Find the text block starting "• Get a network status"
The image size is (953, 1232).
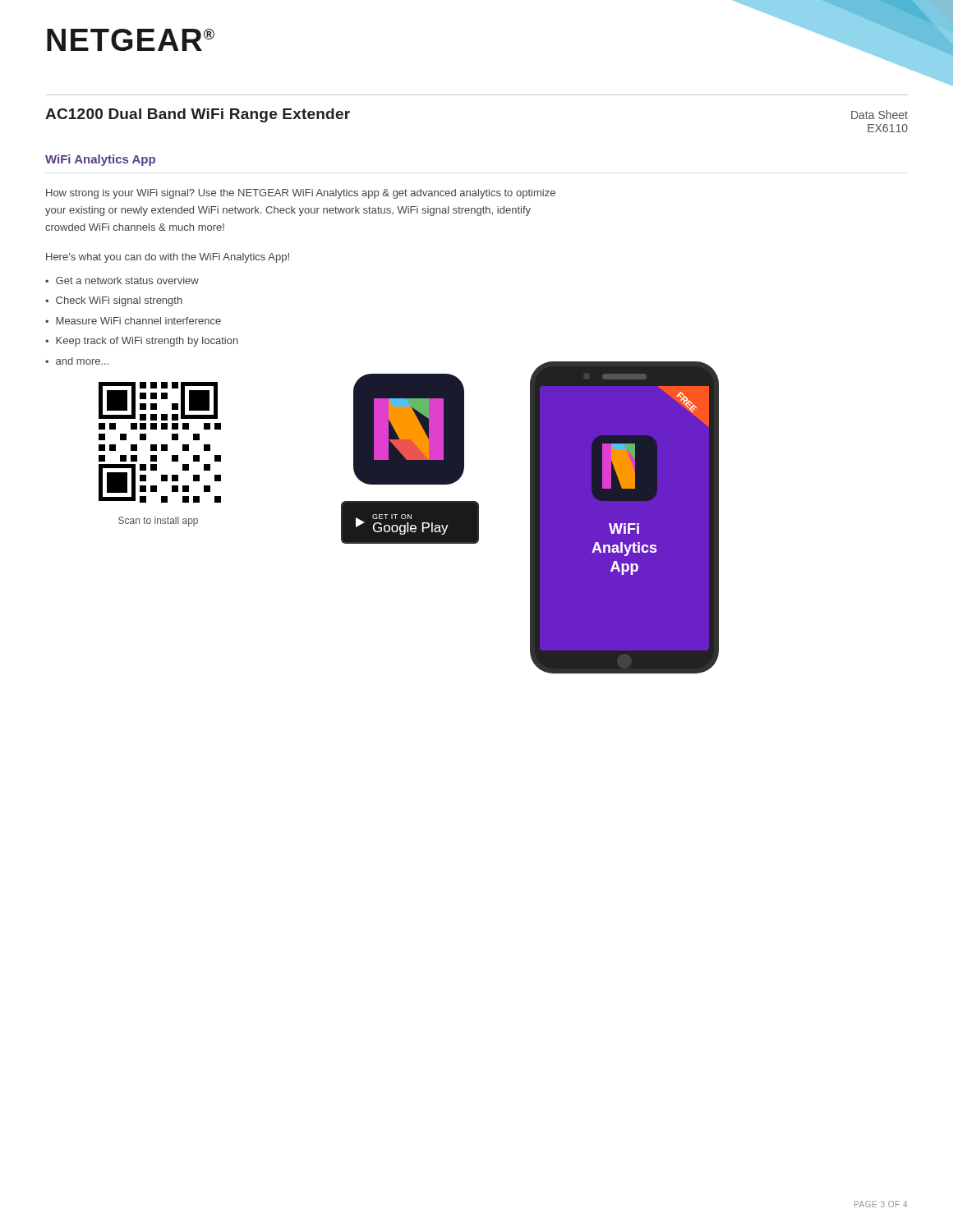(x=122, y=282)
